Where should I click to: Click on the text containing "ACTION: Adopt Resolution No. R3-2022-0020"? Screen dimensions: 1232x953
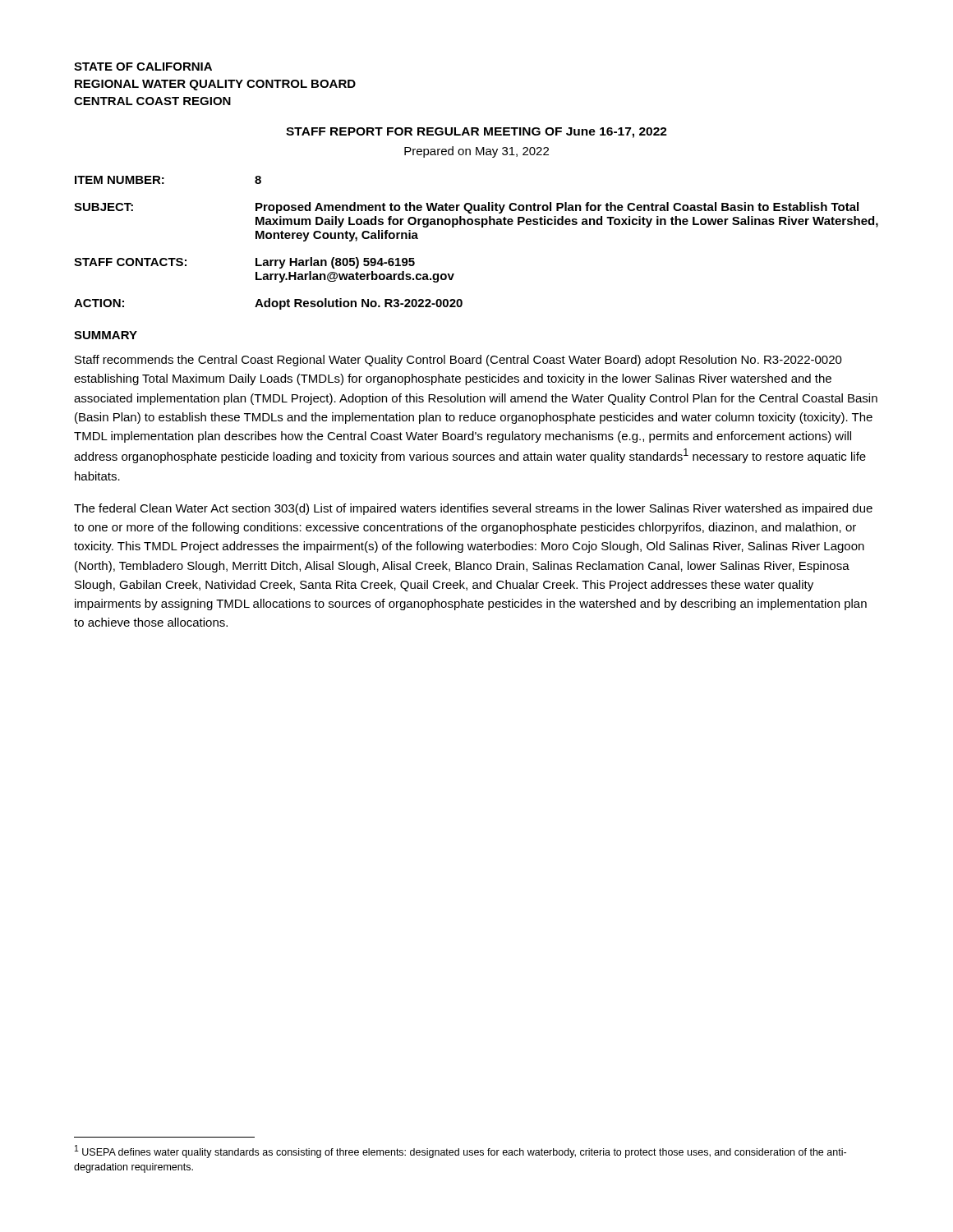pyautogui.click(x=268, y=304)
